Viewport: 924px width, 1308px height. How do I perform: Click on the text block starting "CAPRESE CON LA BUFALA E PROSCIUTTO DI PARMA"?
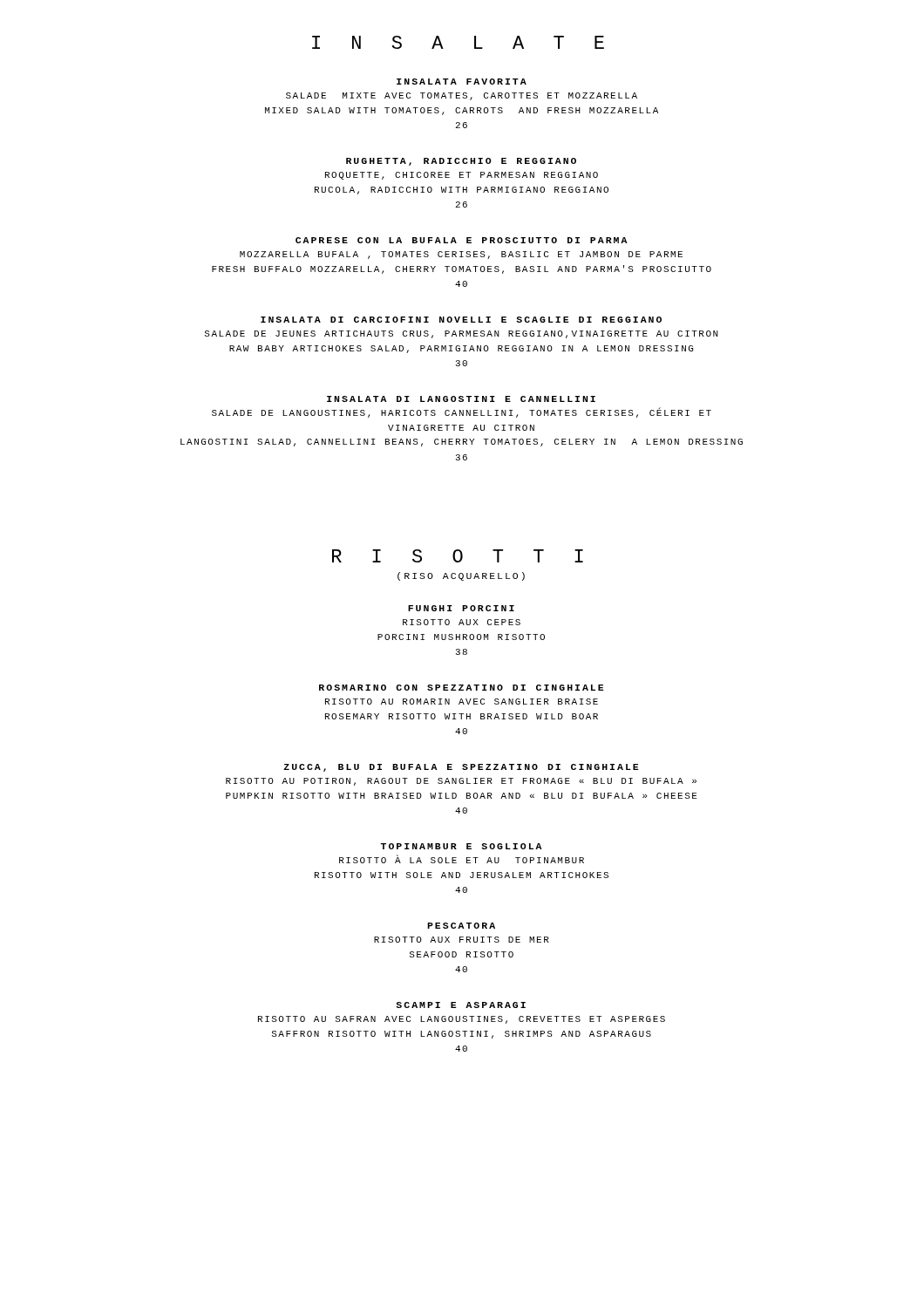462,263
